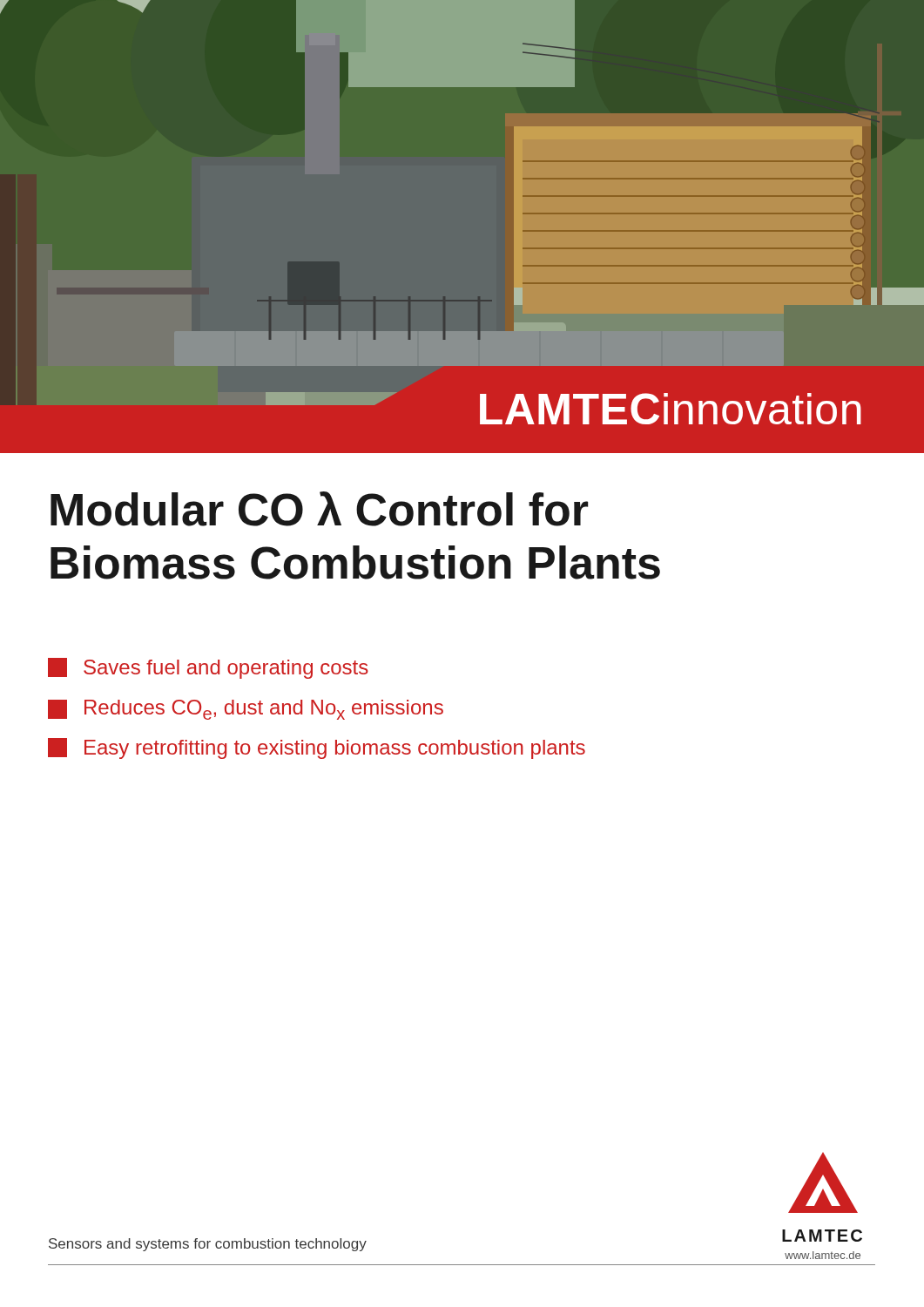Click on the list item containing "Easy retrofitting to existing biomass combustion plants"

[x=317, y=748]
